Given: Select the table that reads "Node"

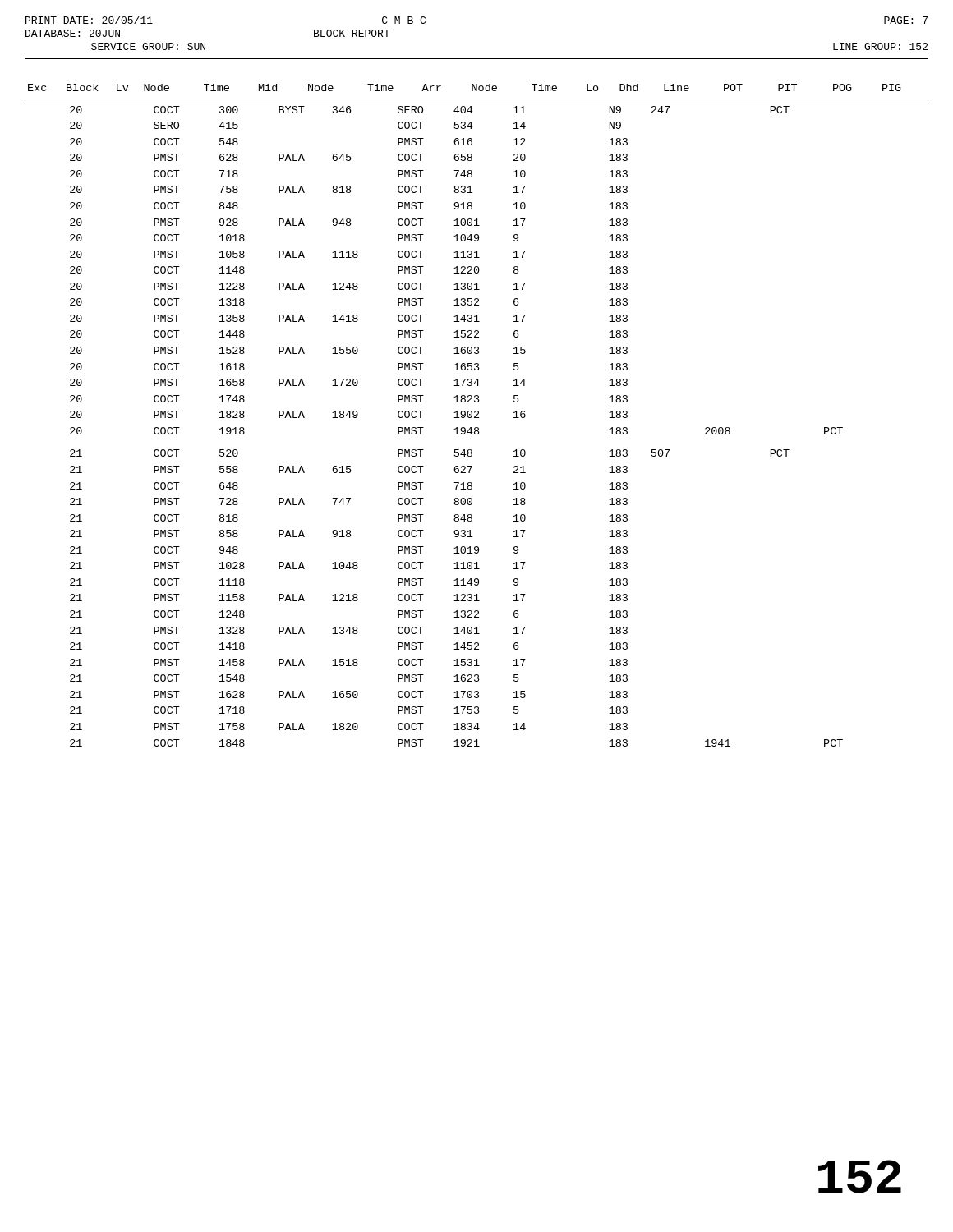Looking at the screenshot, I should [x=476, y=416].
